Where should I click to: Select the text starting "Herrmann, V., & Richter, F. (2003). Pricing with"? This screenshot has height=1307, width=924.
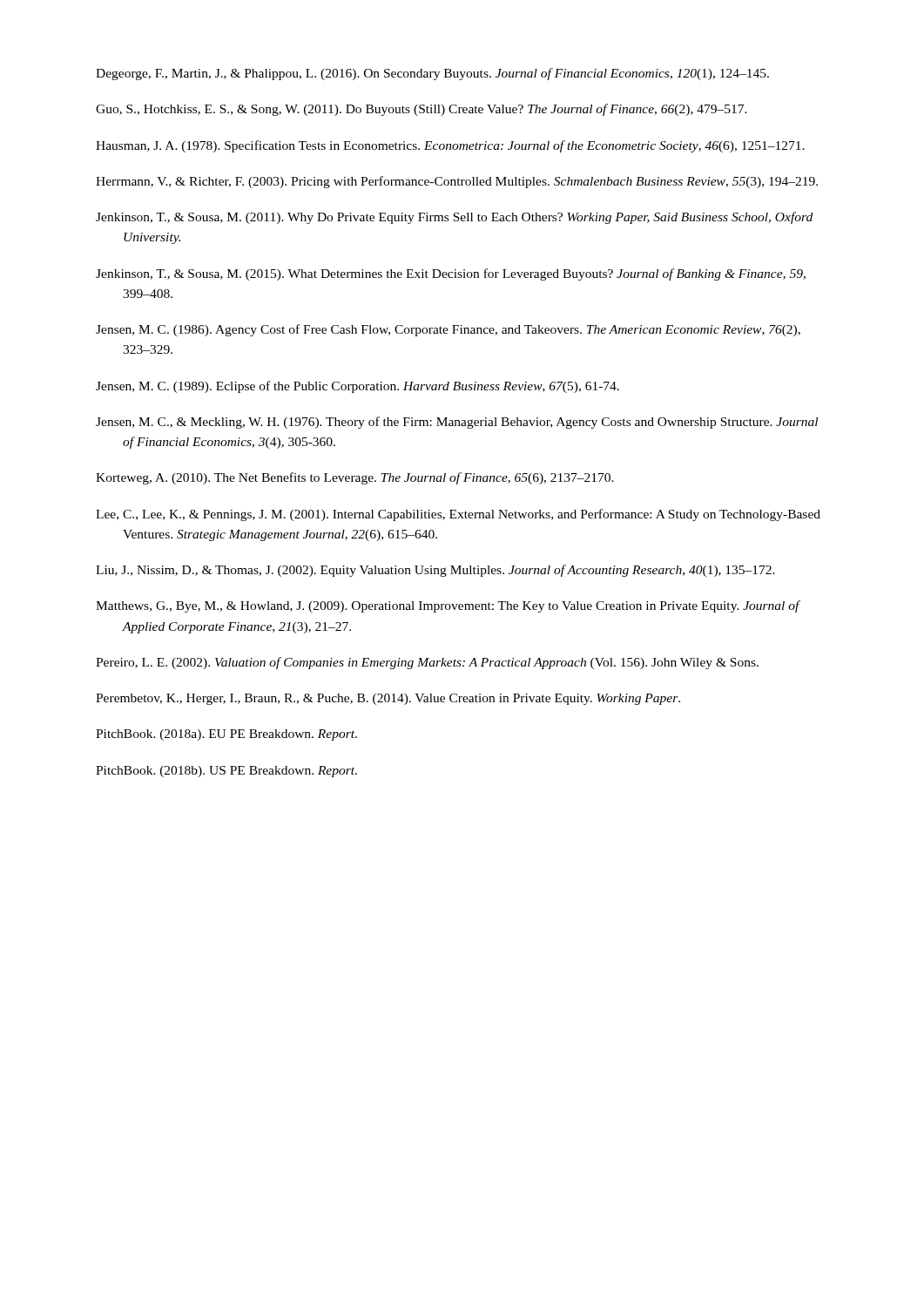click(x=457, y=181)
